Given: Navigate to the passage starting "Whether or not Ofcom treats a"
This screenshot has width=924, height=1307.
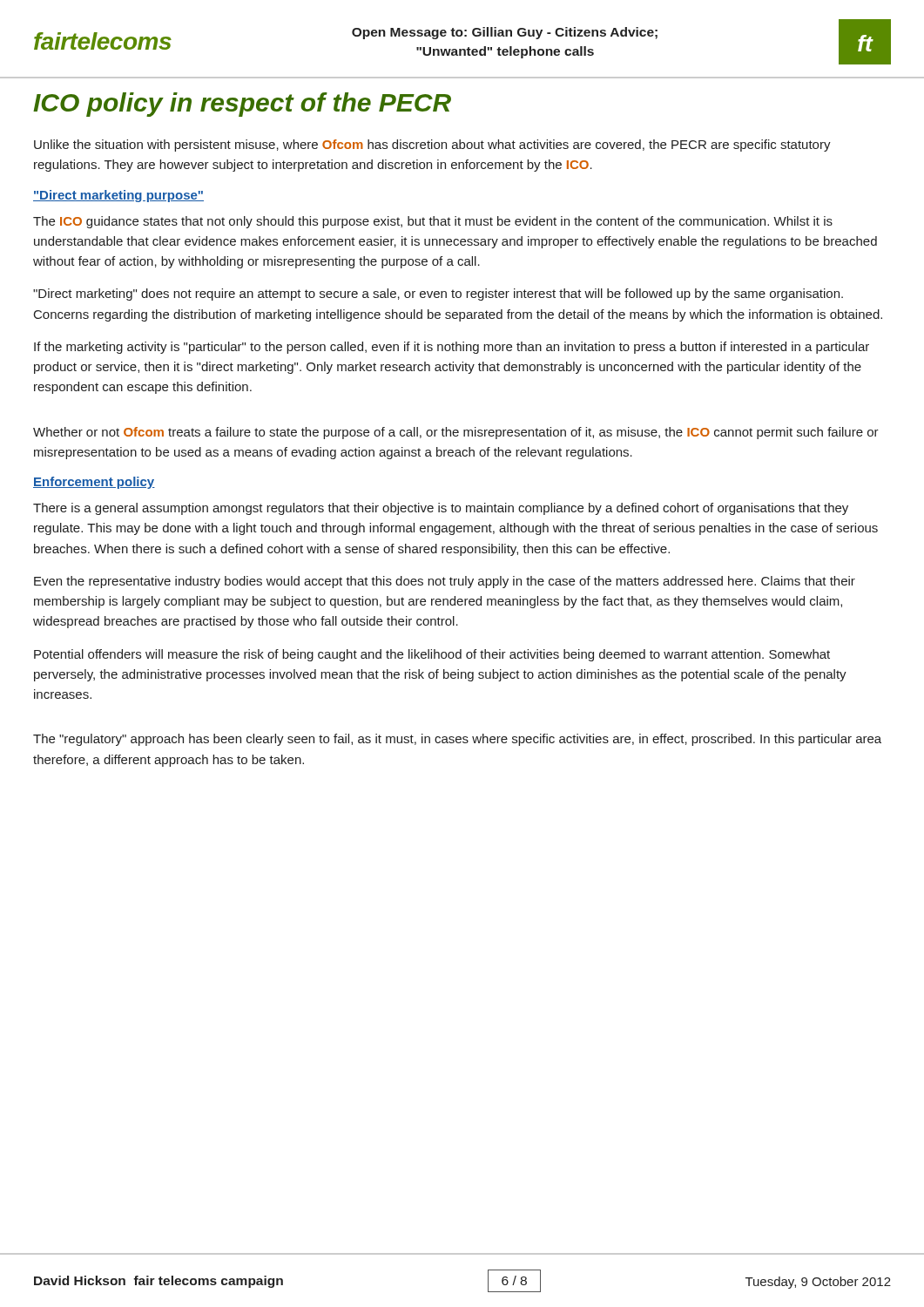Looking at the screenshot, I should (456, 441).
